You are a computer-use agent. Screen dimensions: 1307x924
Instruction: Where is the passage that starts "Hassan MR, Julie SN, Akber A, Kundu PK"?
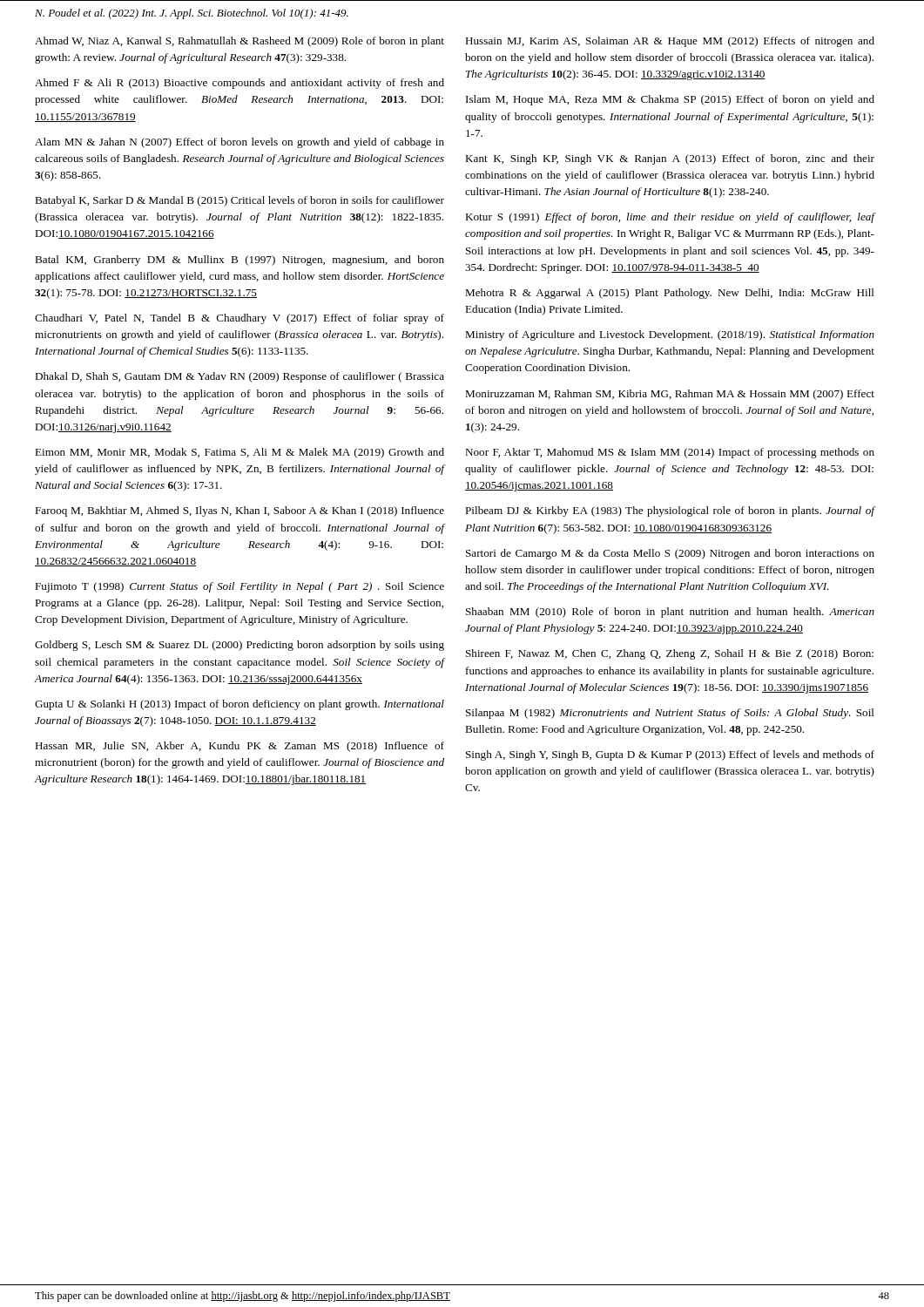click(240, 762)
